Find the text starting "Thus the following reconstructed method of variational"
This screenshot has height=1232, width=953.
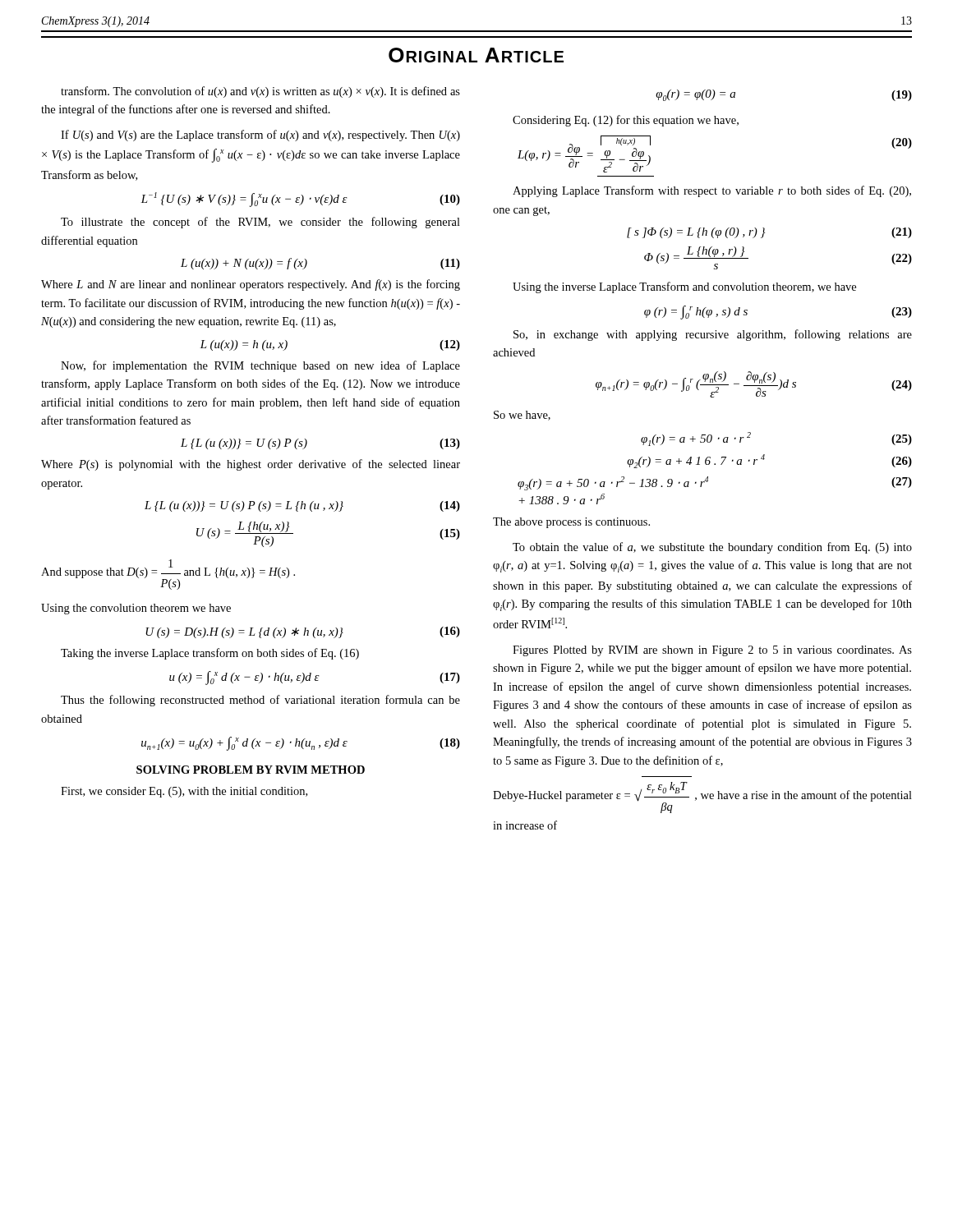[x=251, y=709]
